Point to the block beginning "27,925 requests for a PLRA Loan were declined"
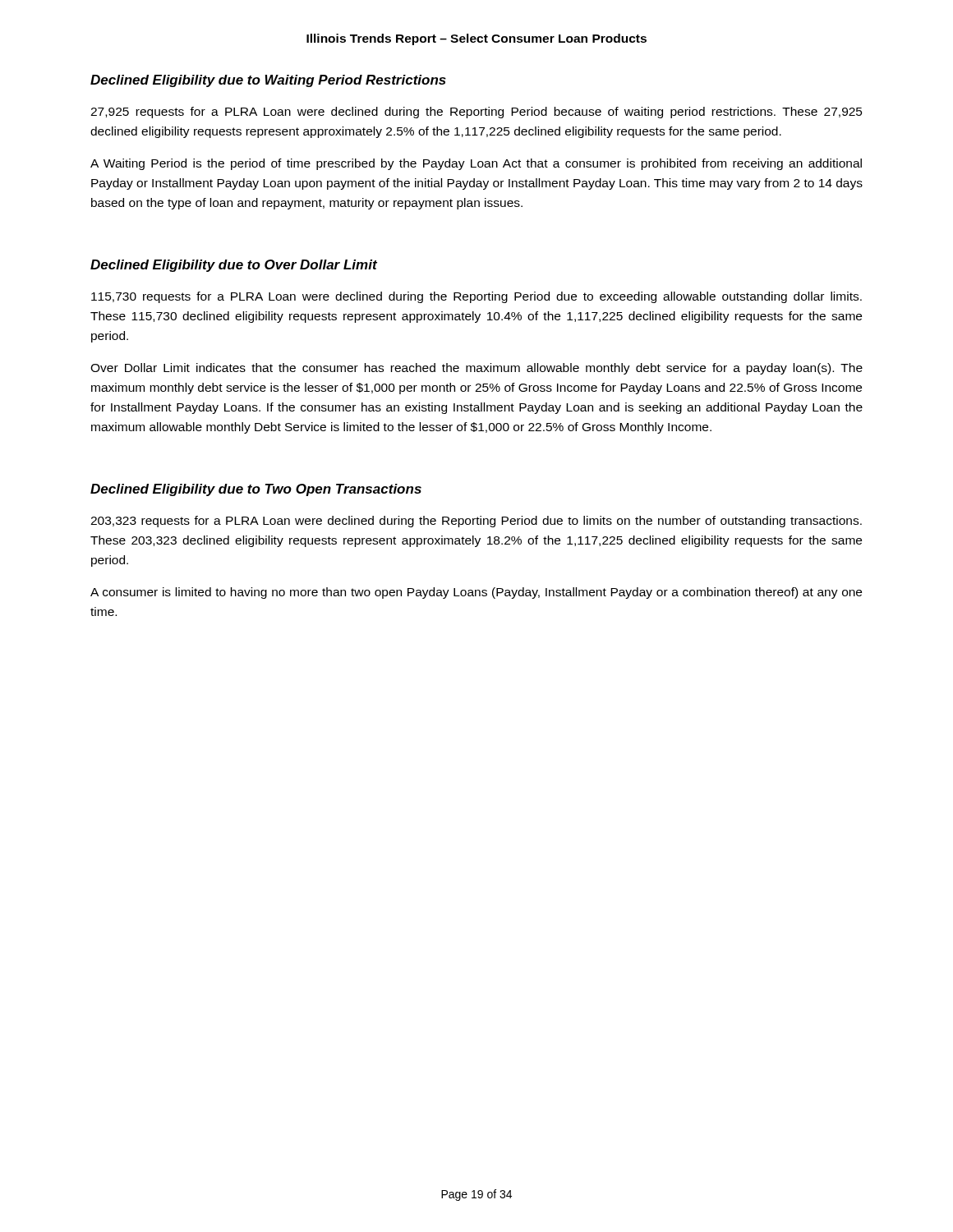Image resolution: width=953 pixels, height=1232 pixels. coord(476,121)
